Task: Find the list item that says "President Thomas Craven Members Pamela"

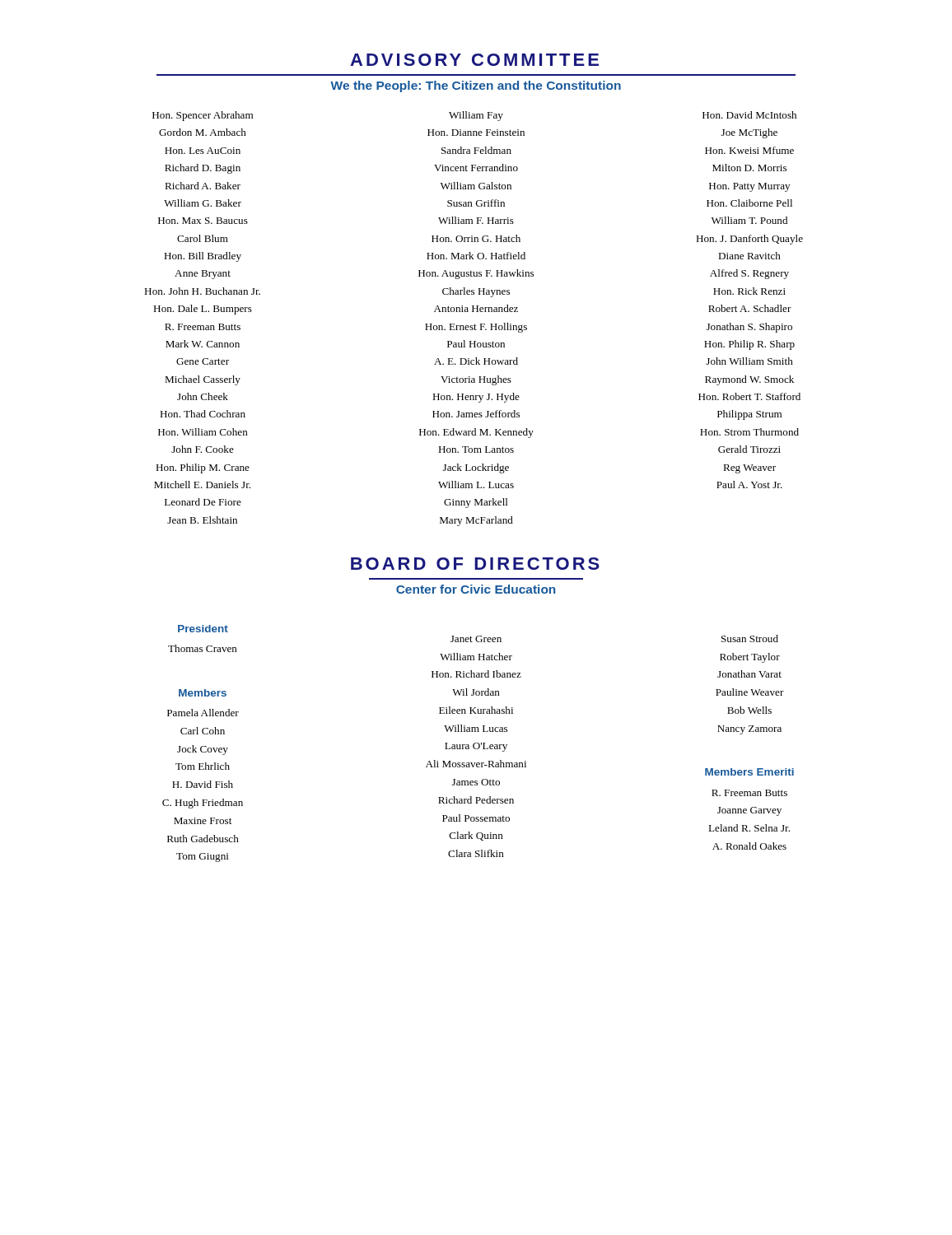Action: (x=203, y=741)
